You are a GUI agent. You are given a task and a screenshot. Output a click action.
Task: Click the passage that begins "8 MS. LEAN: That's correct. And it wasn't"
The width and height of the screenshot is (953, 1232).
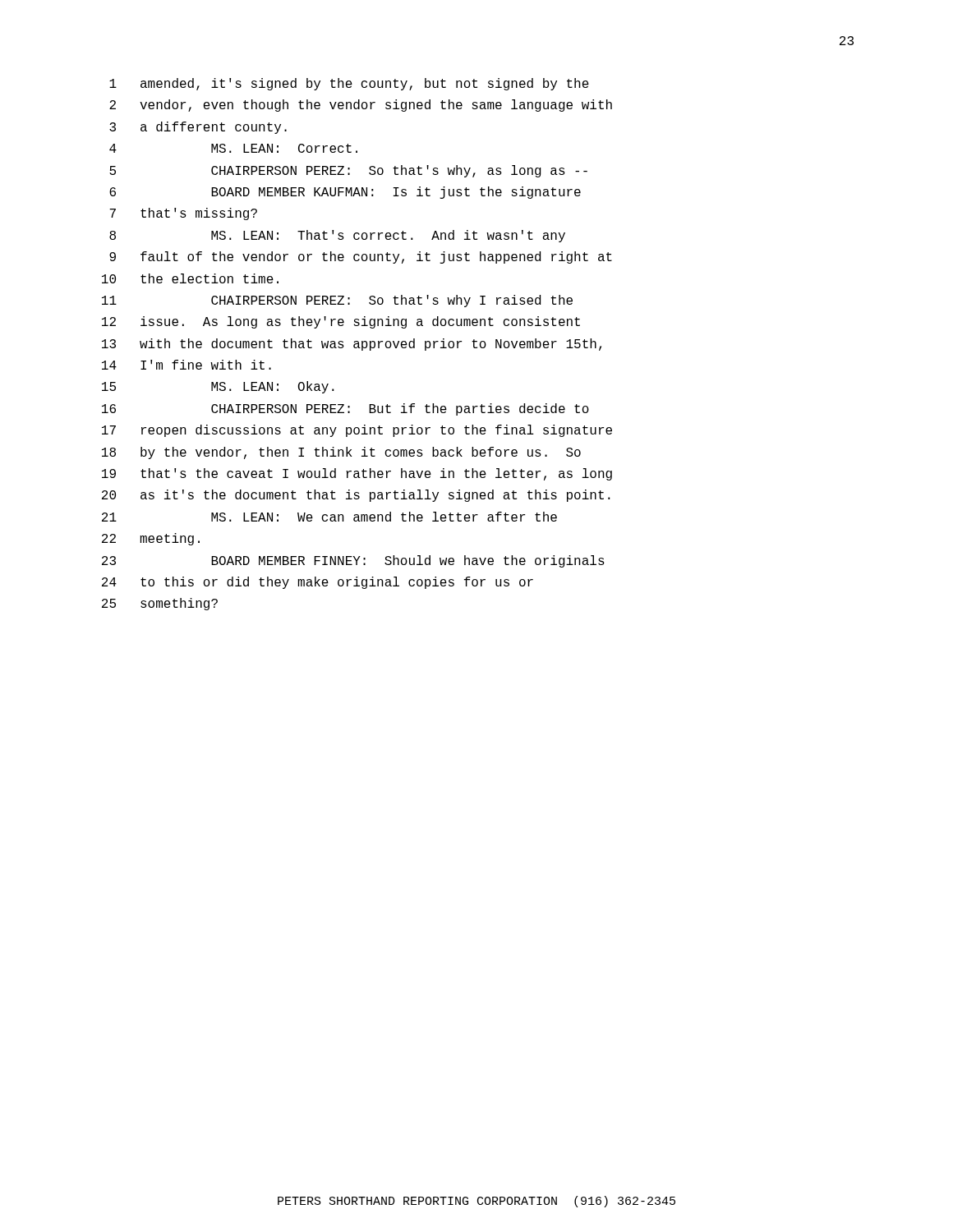point(476,237)
